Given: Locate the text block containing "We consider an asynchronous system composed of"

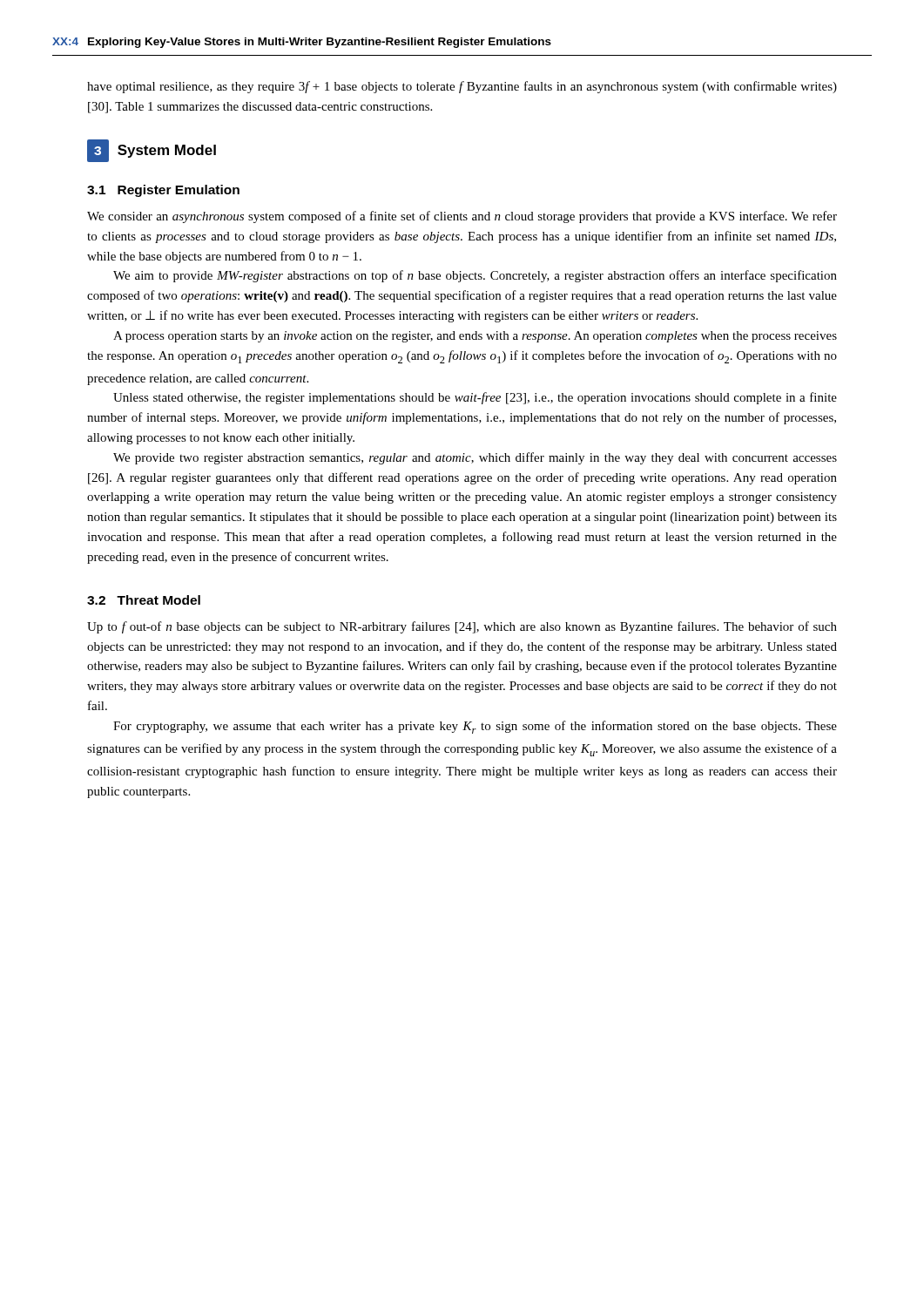Looking at the screenshot, I should tap(462, 236).
